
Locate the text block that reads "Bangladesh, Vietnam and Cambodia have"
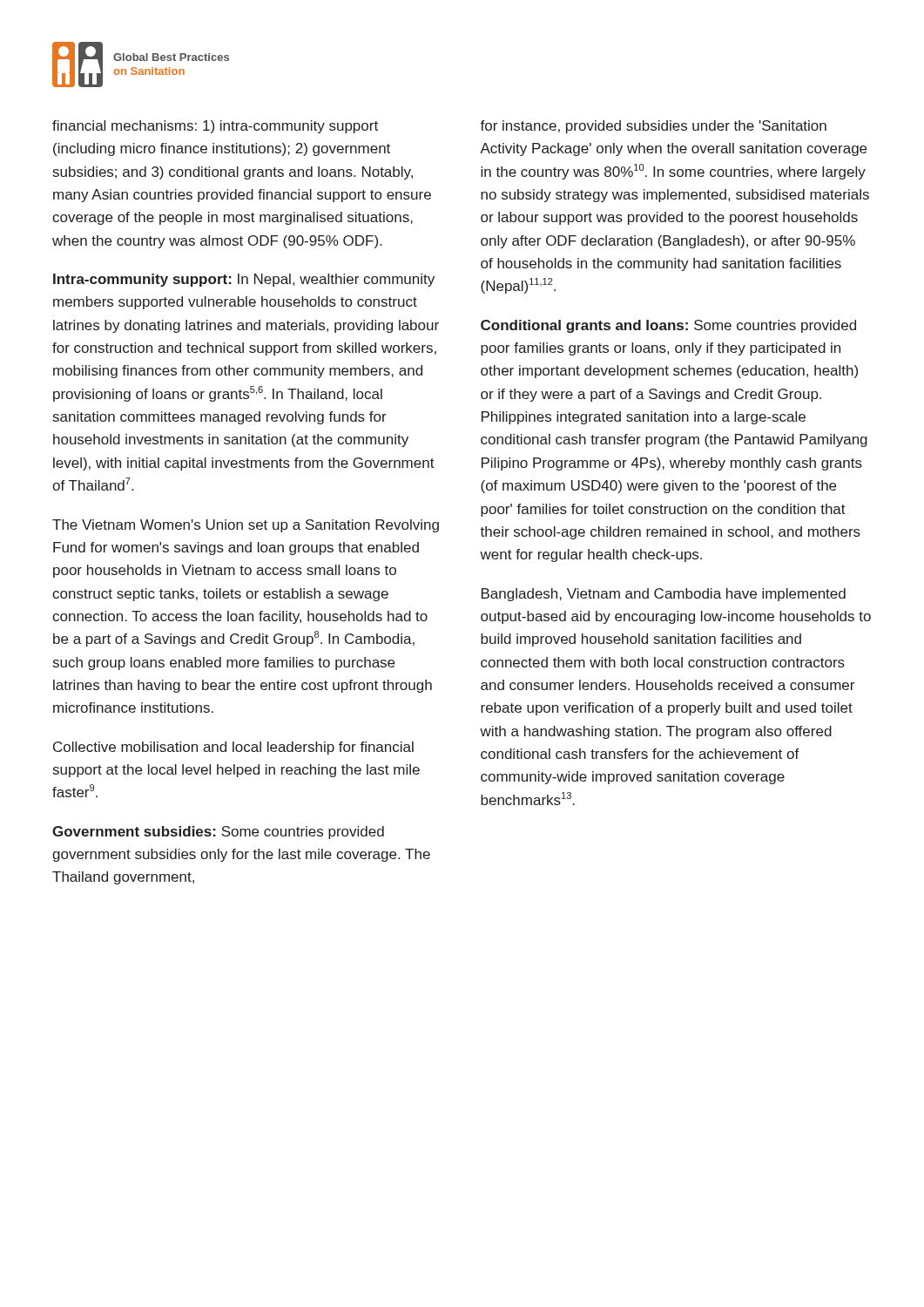(676, 697)
